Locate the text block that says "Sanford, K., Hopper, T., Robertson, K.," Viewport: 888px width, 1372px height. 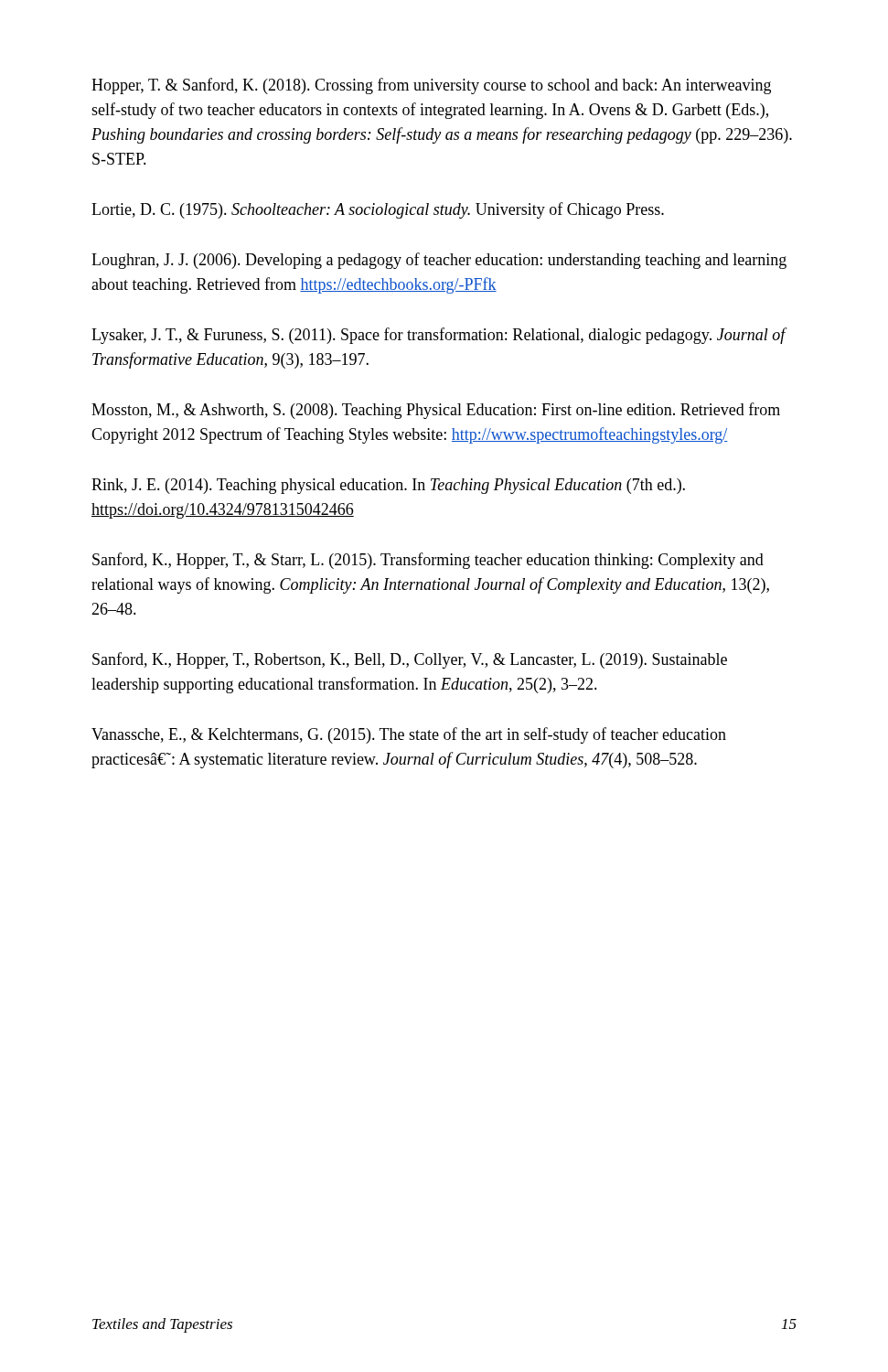409,672
